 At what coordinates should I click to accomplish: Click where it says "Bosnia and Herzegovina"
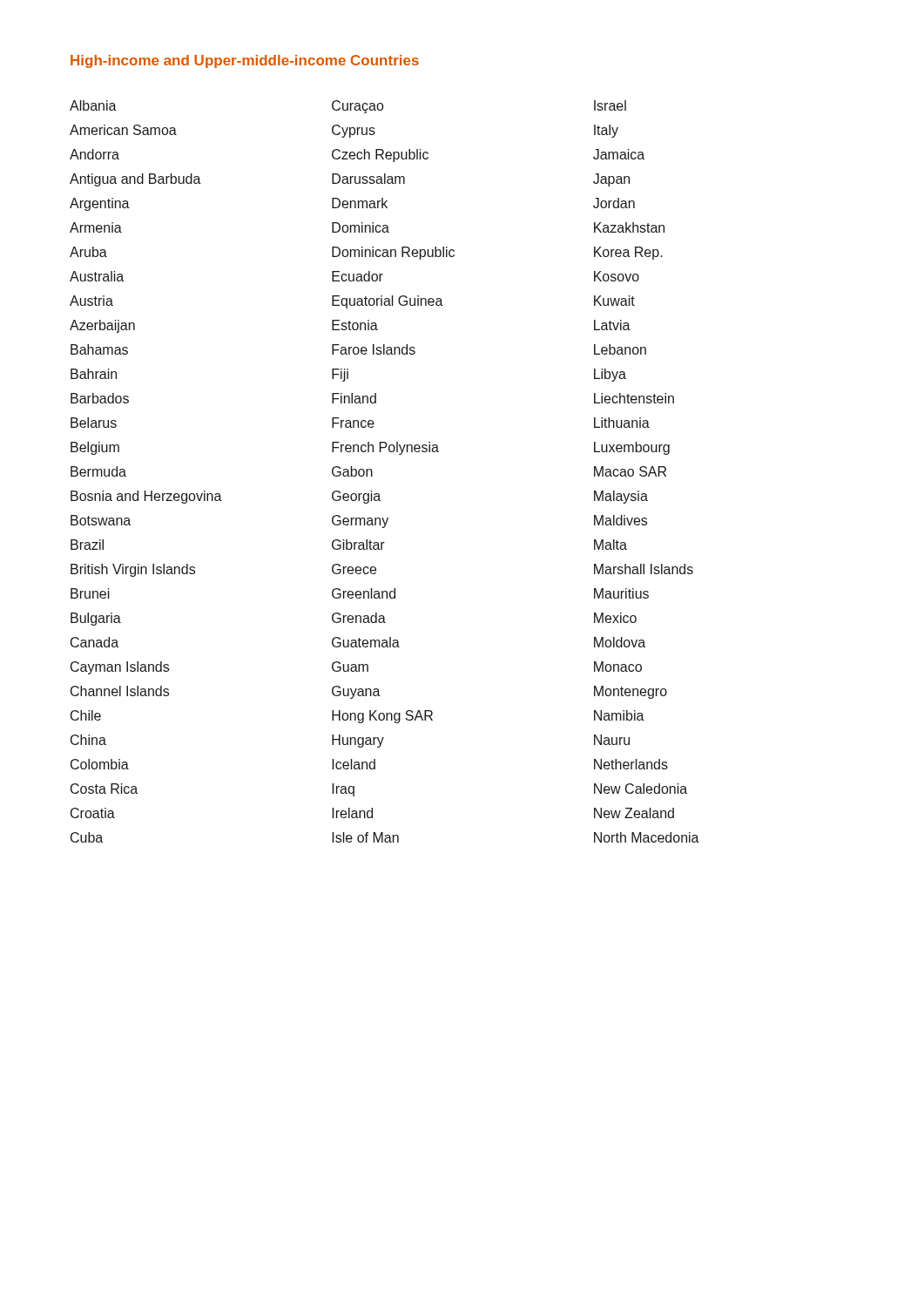click(146, 496)
